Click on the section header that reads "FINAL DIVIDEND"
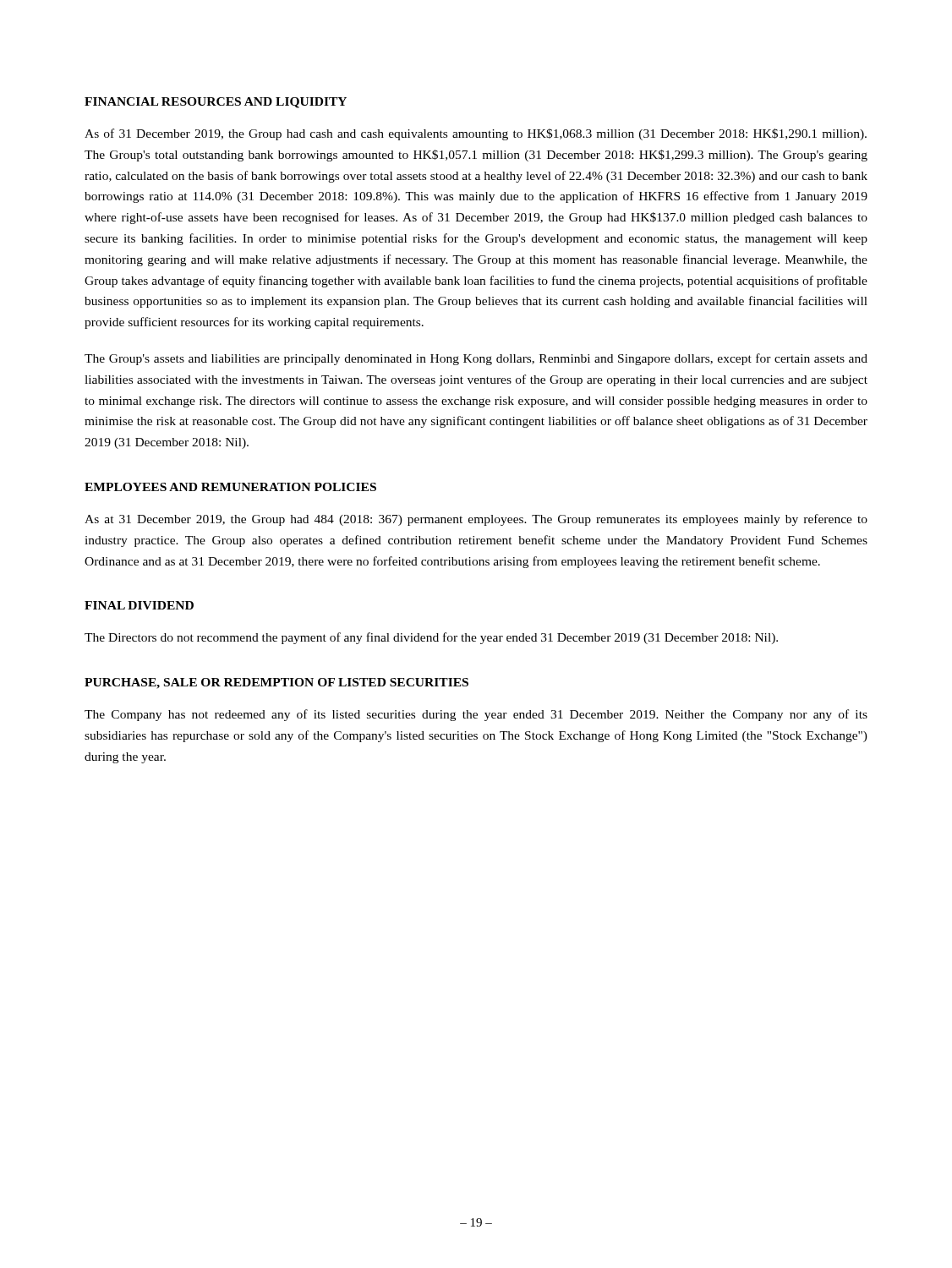 tap(139, 605)
